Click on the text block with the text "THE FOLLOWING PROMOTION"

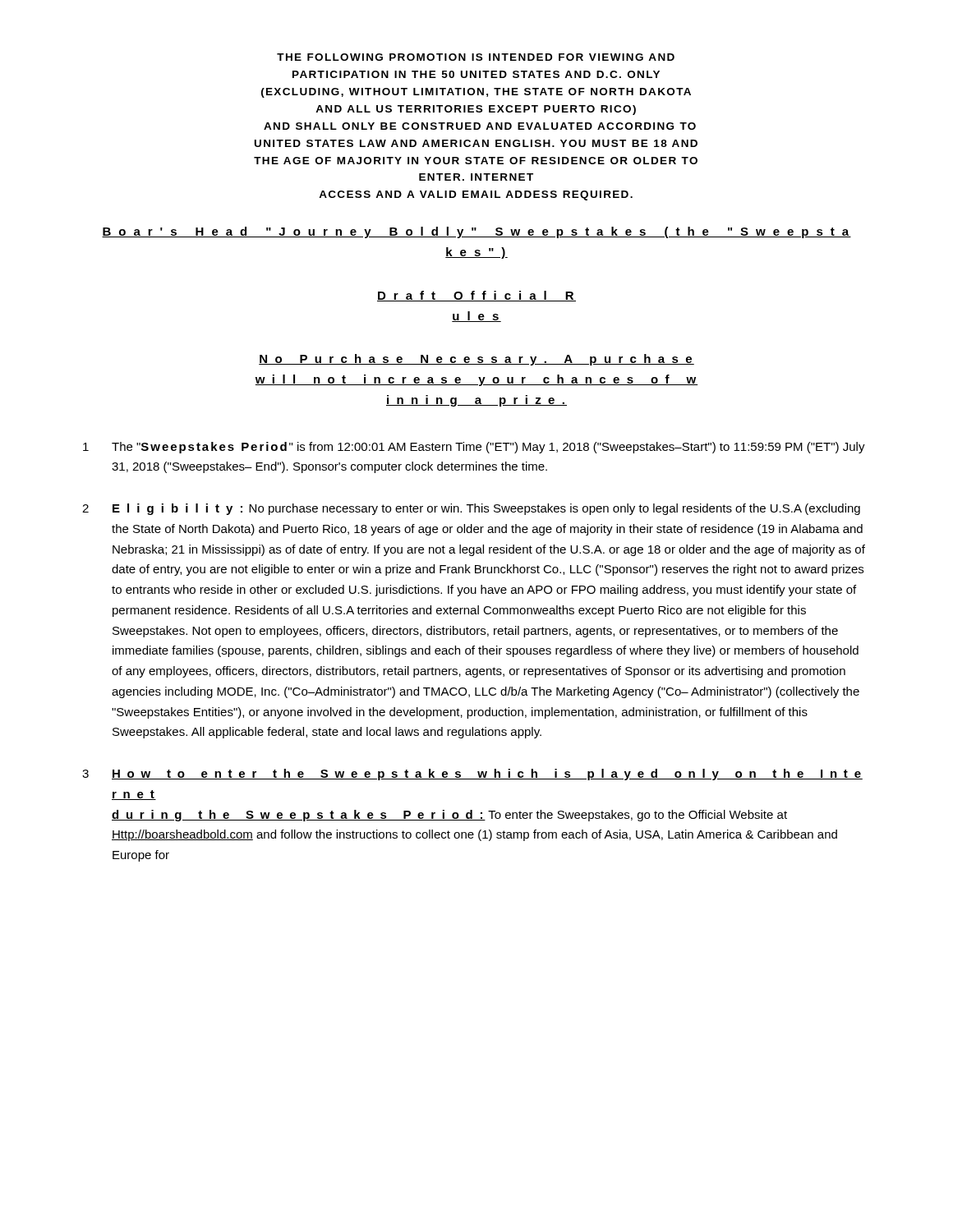[476, 126]
